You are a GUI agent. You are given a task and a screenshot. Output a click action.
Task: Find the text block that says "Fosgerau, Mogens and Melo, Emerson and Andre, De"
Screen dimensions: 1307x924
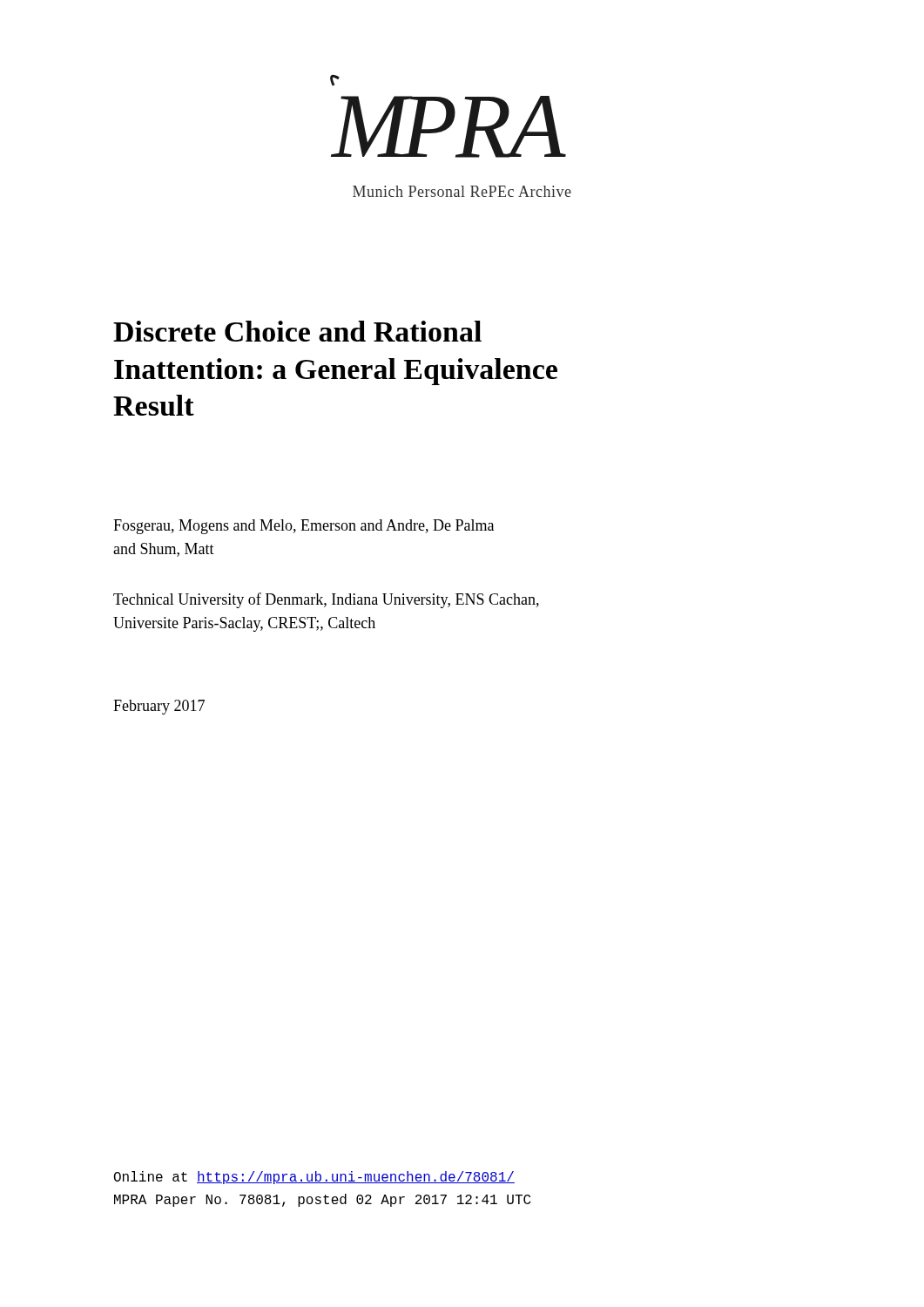[x=418, y=538]
